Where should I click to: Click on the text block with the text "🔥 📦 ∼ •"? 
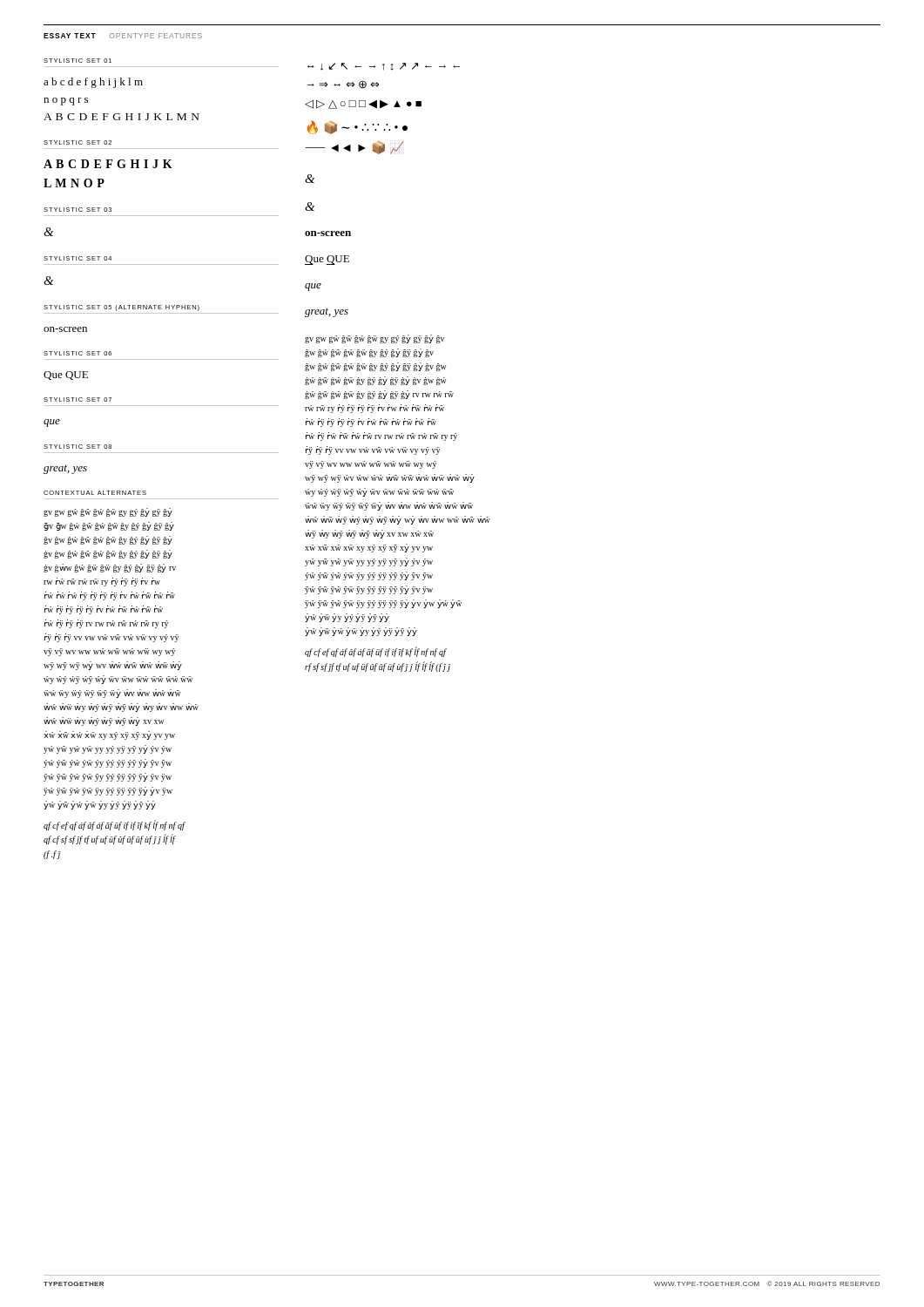pos(357,138)
